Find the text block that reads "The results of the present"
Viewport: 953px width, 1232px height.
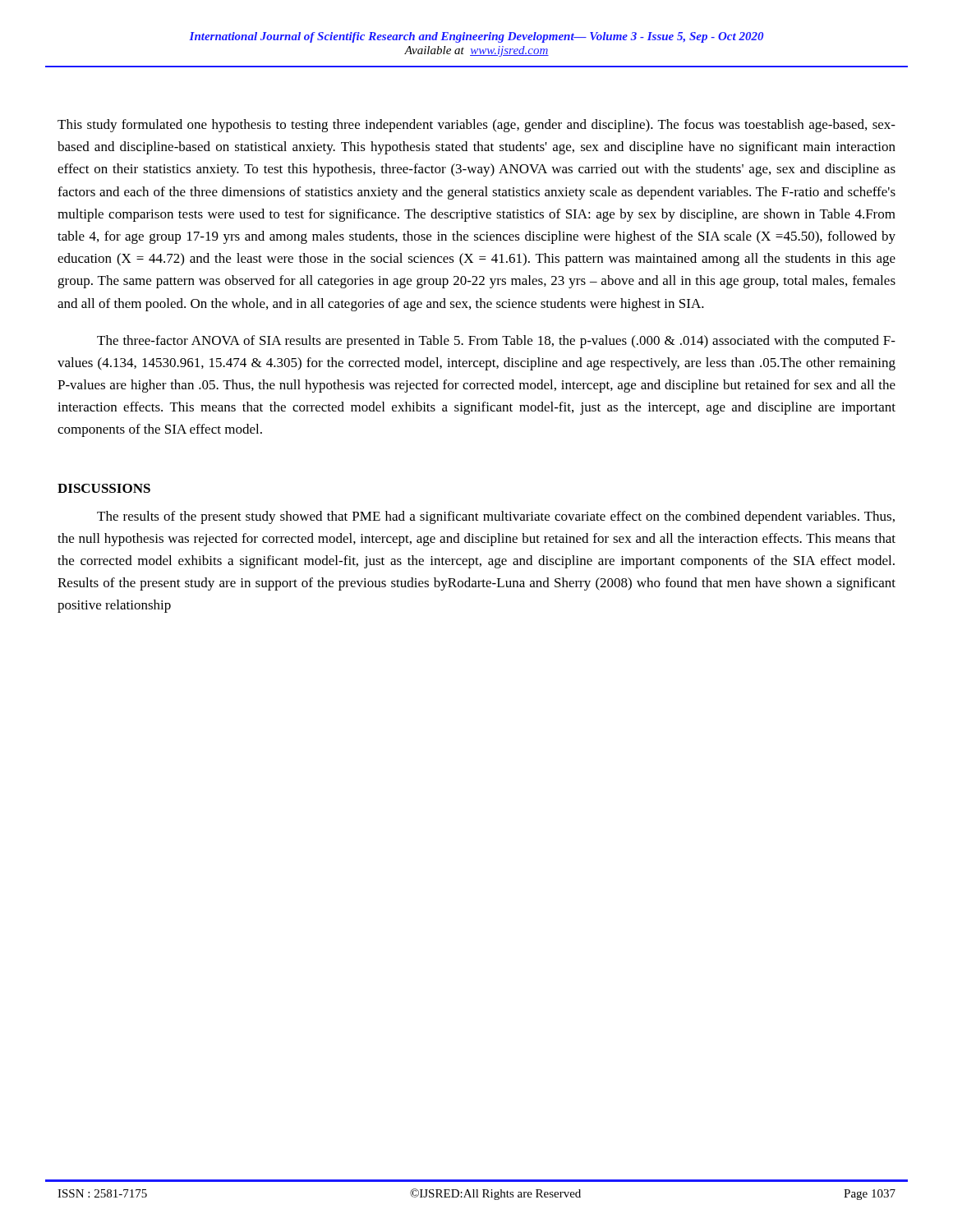click(476, 561)
